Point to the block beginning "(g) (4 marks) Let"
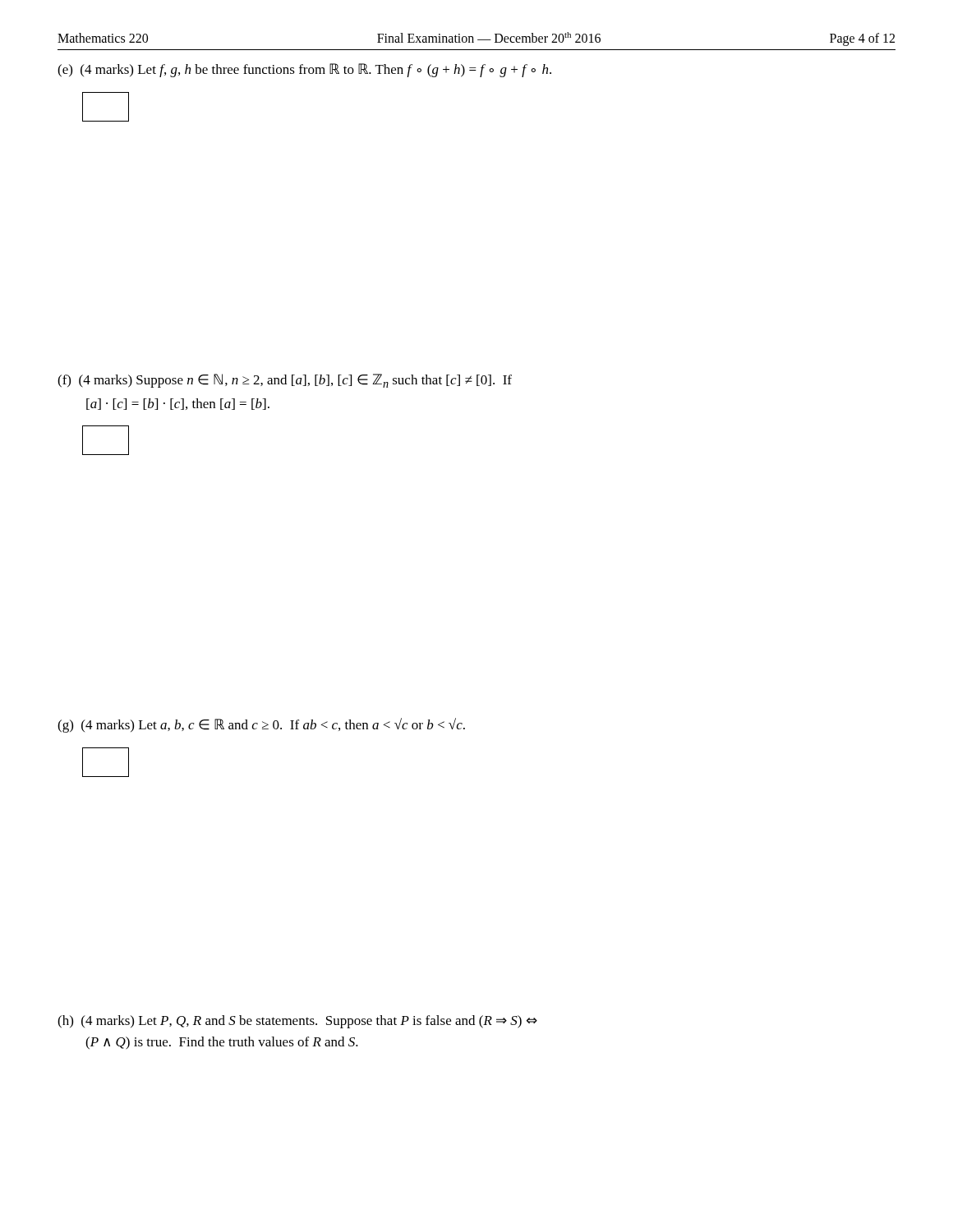Image resolution: width=953 pixels, height=1232 pixels. point(261,725)
